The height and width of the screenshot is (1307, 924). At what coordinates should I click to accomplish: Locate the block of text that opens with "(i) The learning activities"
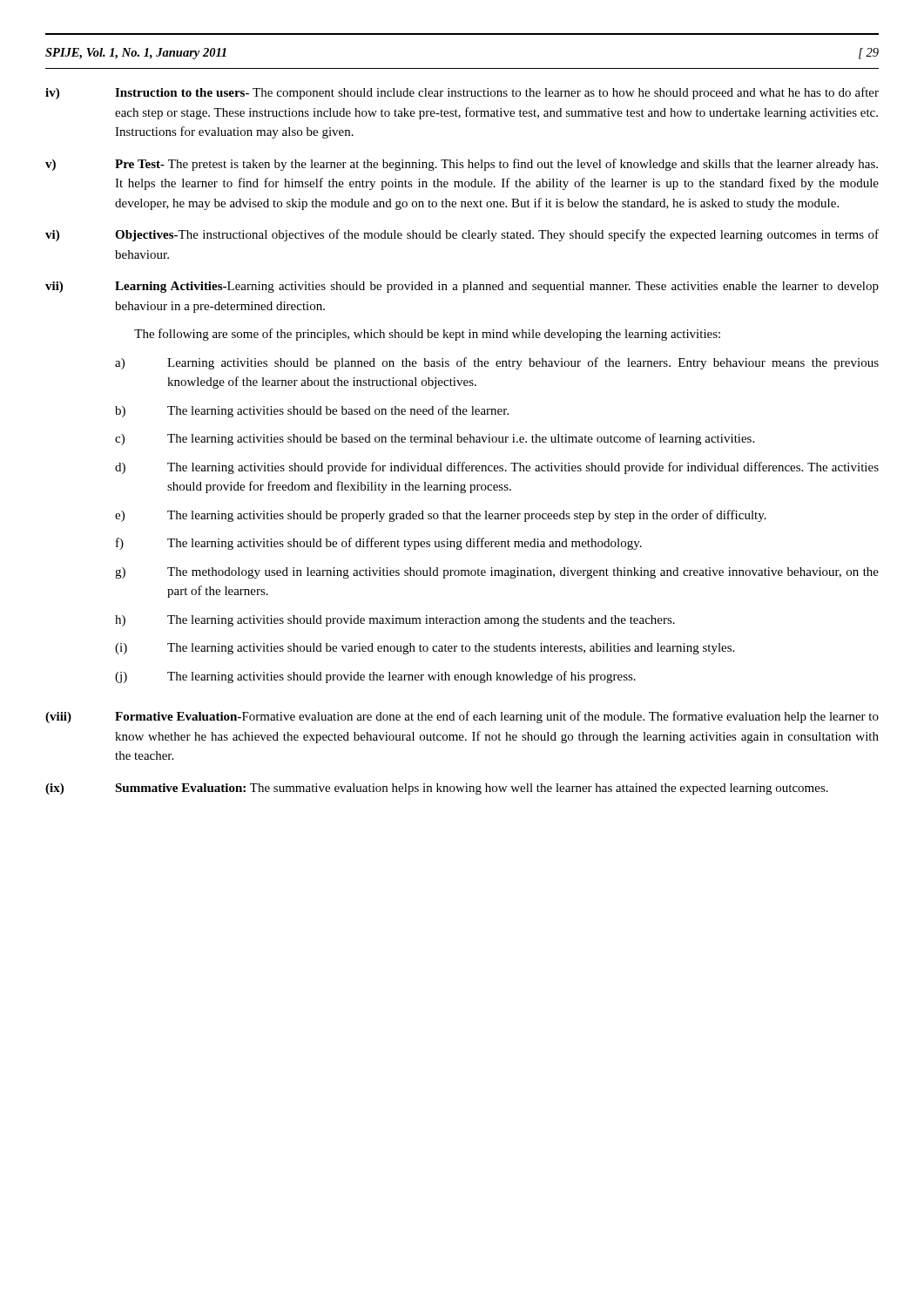pyautogui.click(x=497, y=648)
